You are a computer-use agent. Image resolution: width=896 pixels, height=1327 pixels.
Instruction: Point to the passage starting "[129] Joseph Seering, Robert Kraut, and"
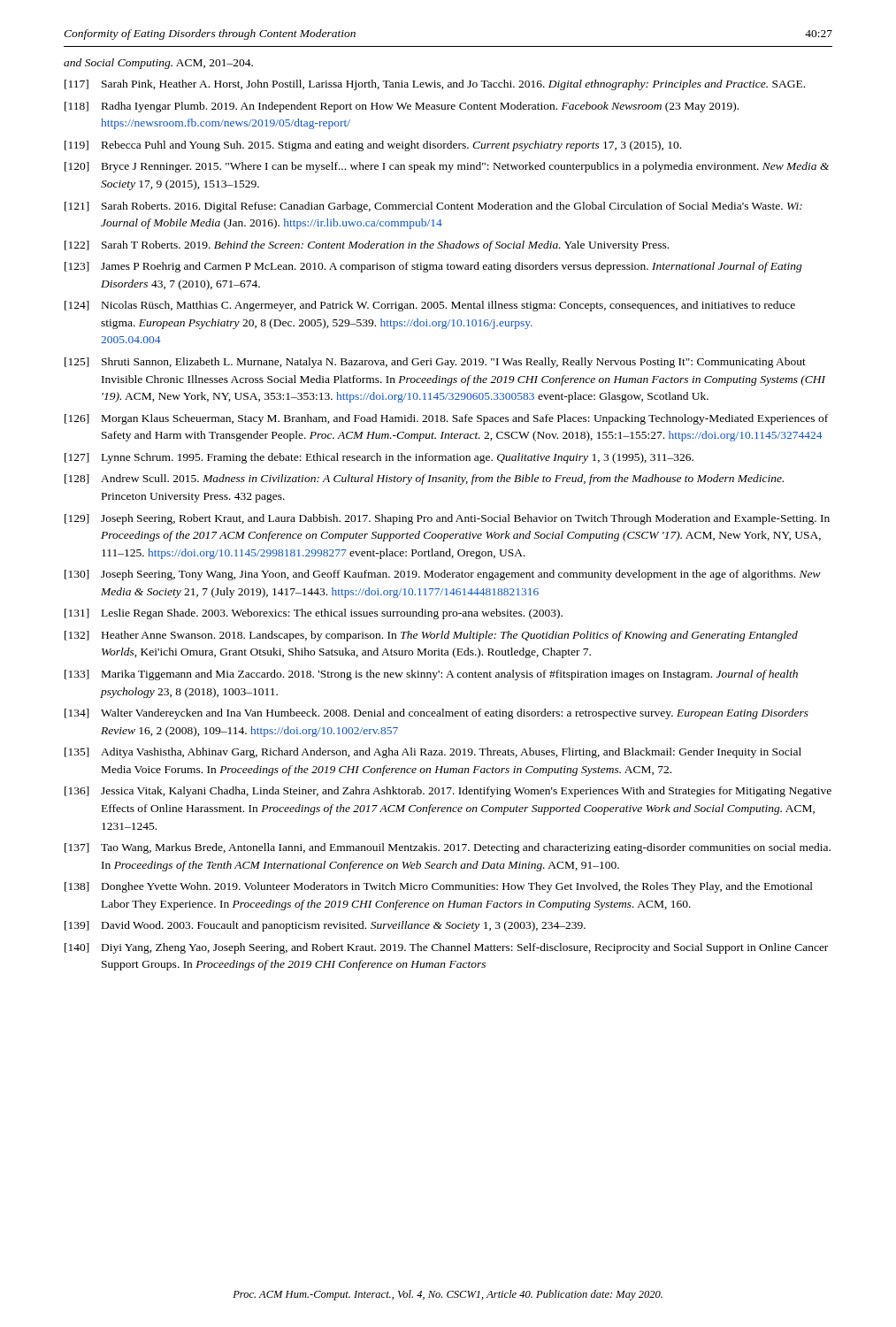448,535
